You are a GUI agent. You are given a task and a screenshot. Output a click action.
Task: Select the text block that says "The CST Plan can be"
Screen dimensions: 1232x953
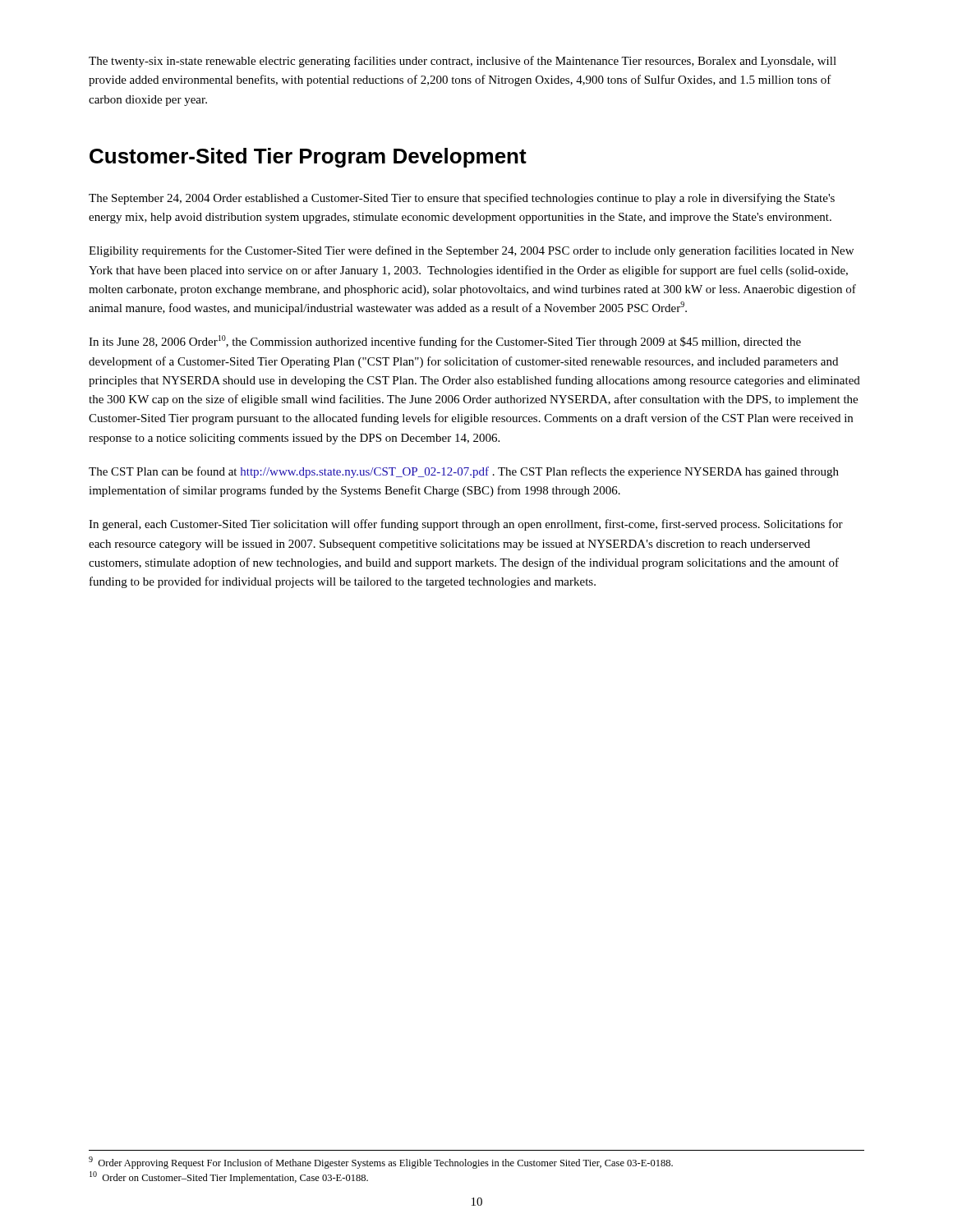tap(476, 481)
